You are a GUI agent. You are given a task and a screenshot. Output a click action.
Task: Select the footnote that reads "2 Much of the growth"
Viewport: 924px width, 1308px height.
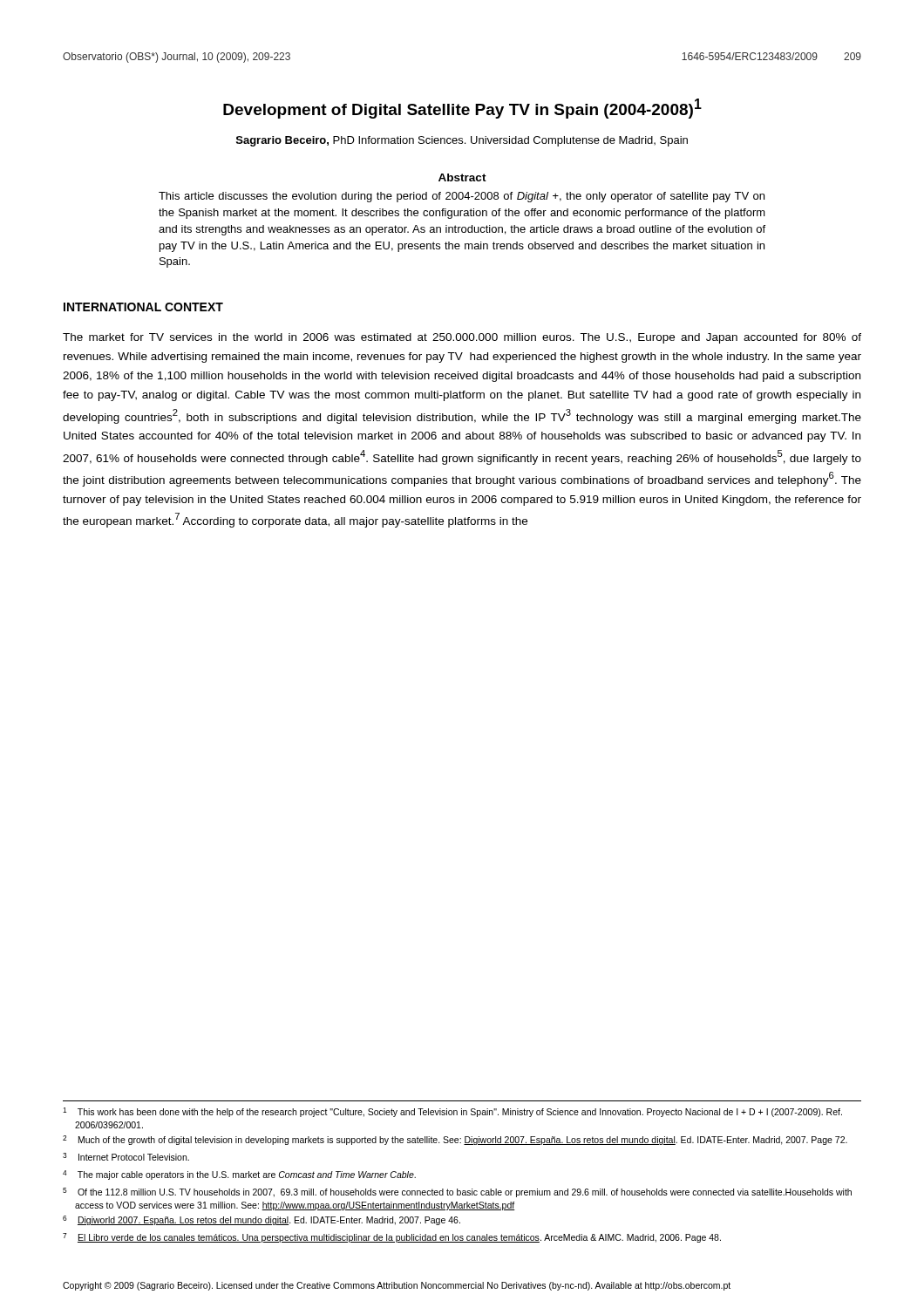tap(462, 1141)
